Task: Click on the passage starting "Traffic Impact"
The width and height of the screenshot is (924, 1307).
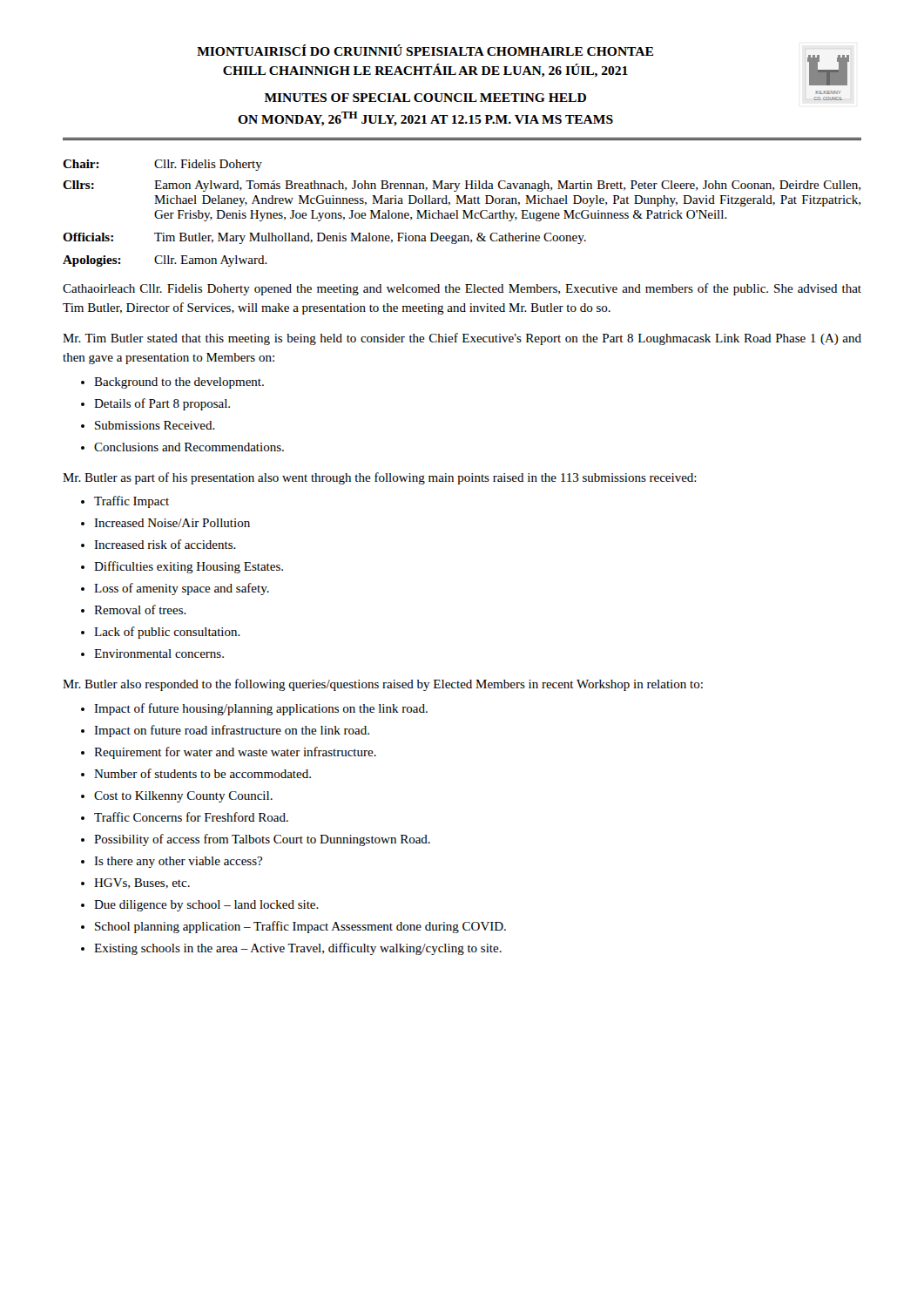Action: (x=132, y=501)
